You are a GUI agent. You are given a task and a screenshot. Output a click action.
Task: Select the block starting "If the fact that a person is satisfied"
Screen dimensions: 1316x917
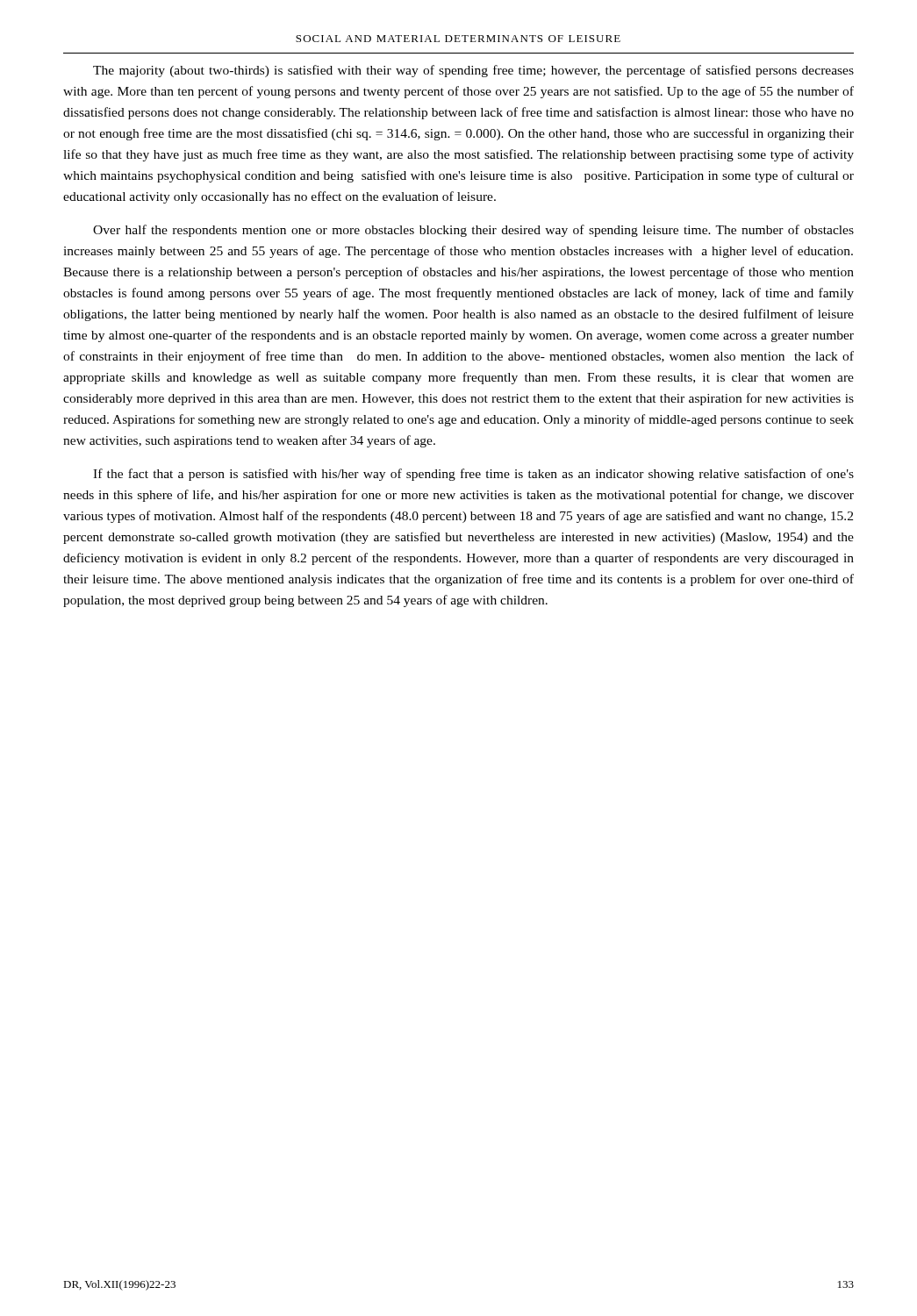coord(458,537)
